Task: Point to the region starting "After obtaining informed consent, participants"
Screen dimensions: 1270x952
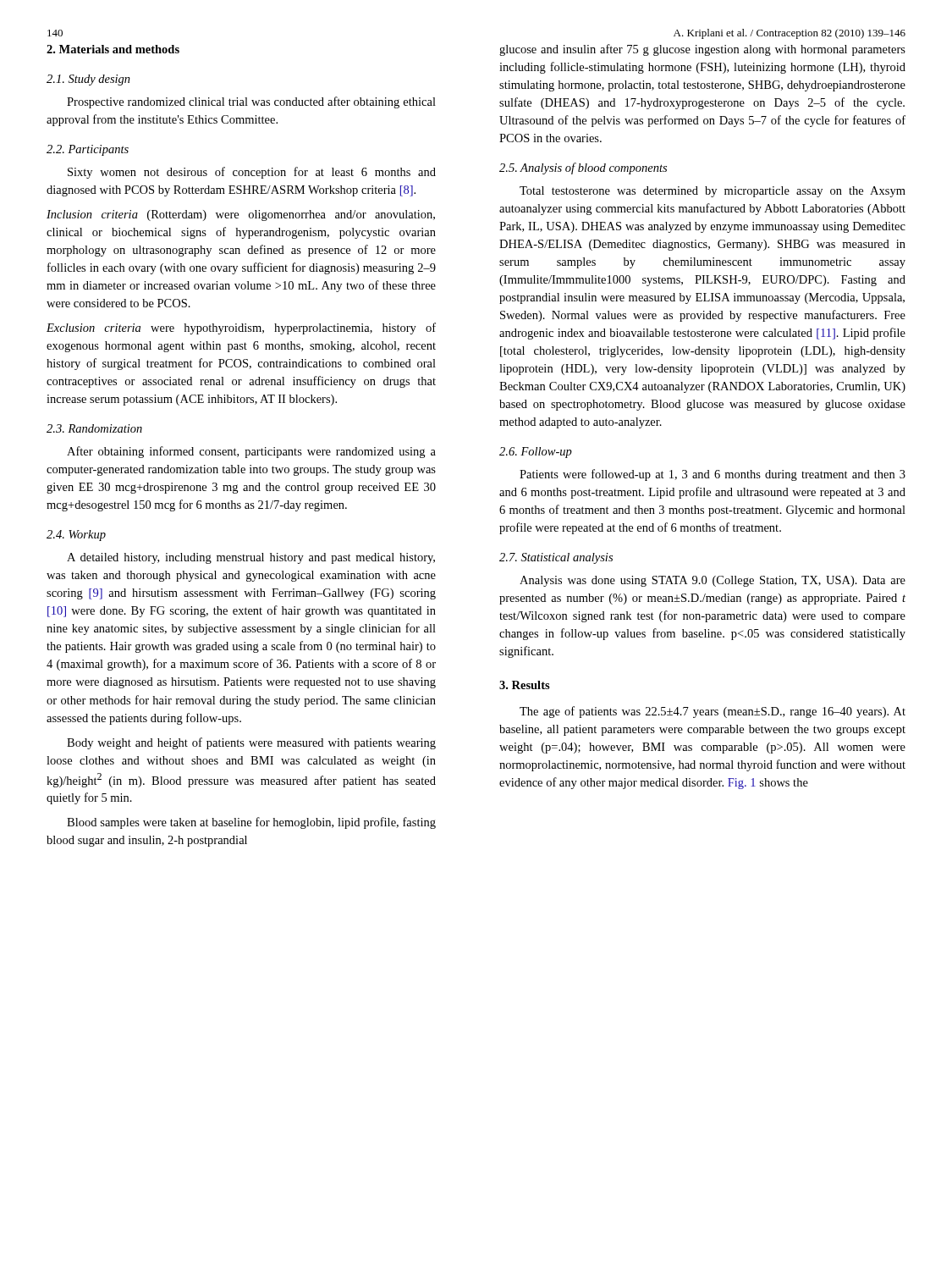Action: (241, 479)
